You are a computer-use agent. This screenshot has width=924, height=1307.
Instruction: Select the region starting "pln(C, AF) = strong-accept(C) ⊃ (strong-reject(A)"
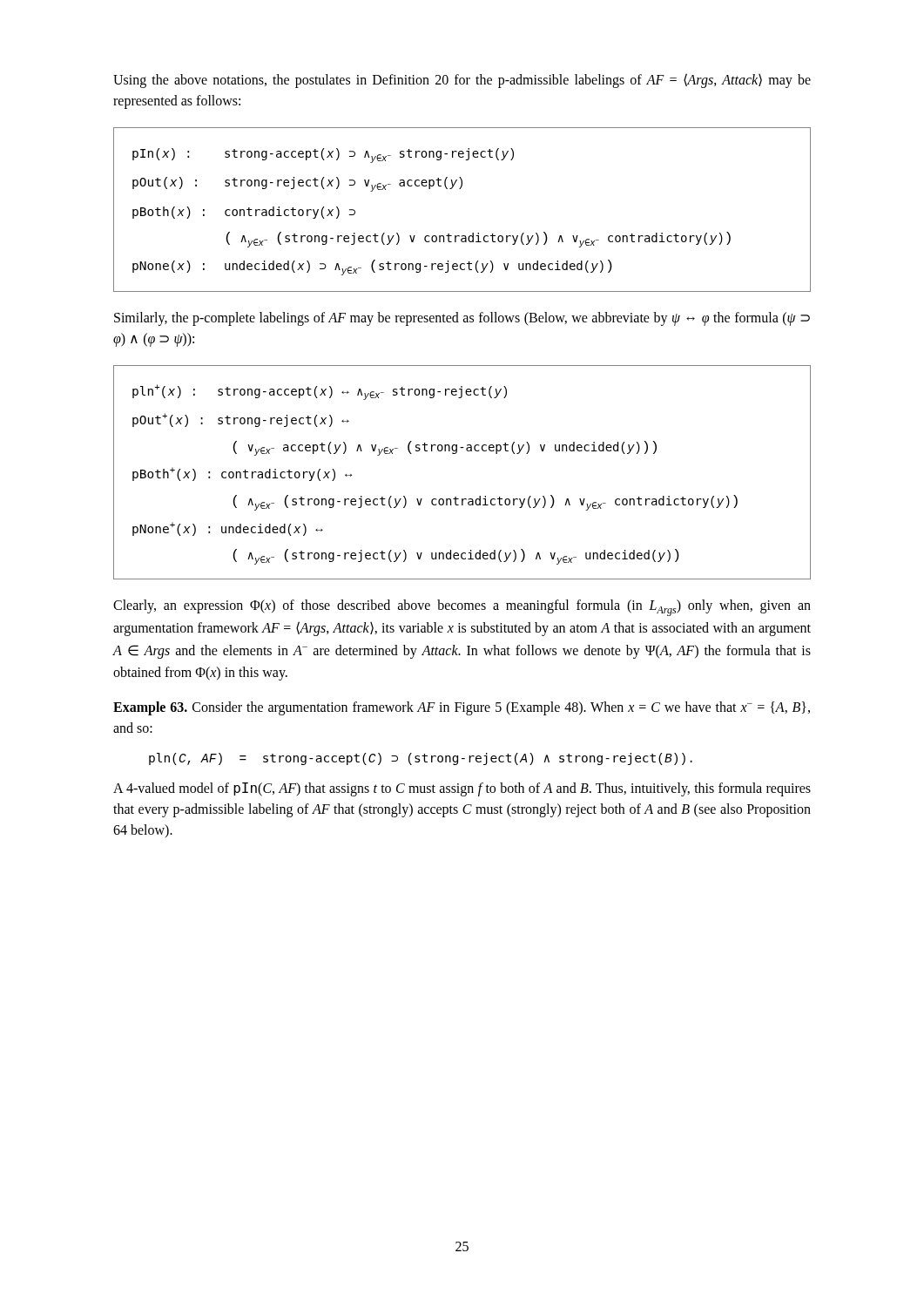click(x=421, y=758)
